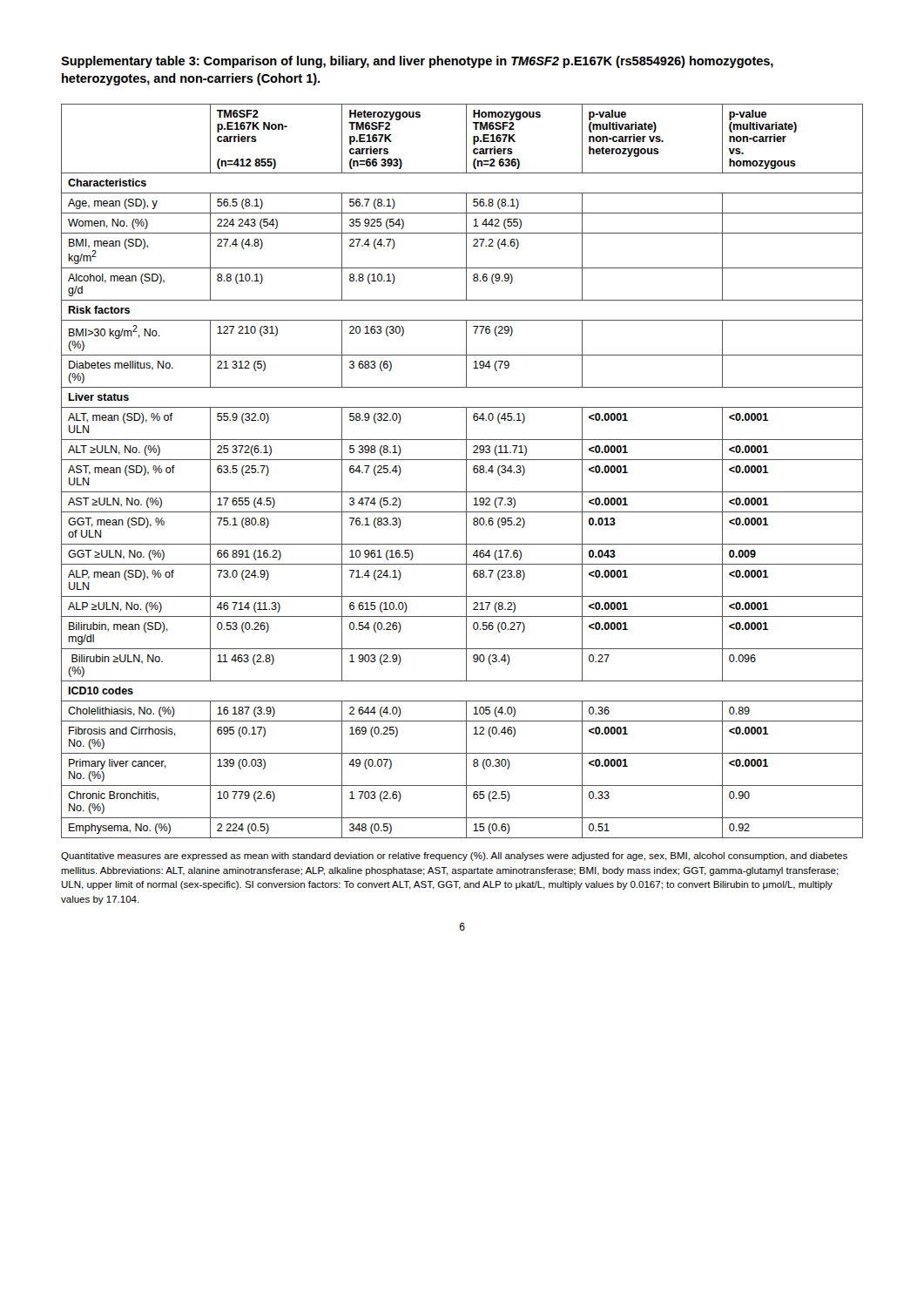The height and width of the screenshot is (1307, 924).
Task: Click a footnote
Action: 454,877
